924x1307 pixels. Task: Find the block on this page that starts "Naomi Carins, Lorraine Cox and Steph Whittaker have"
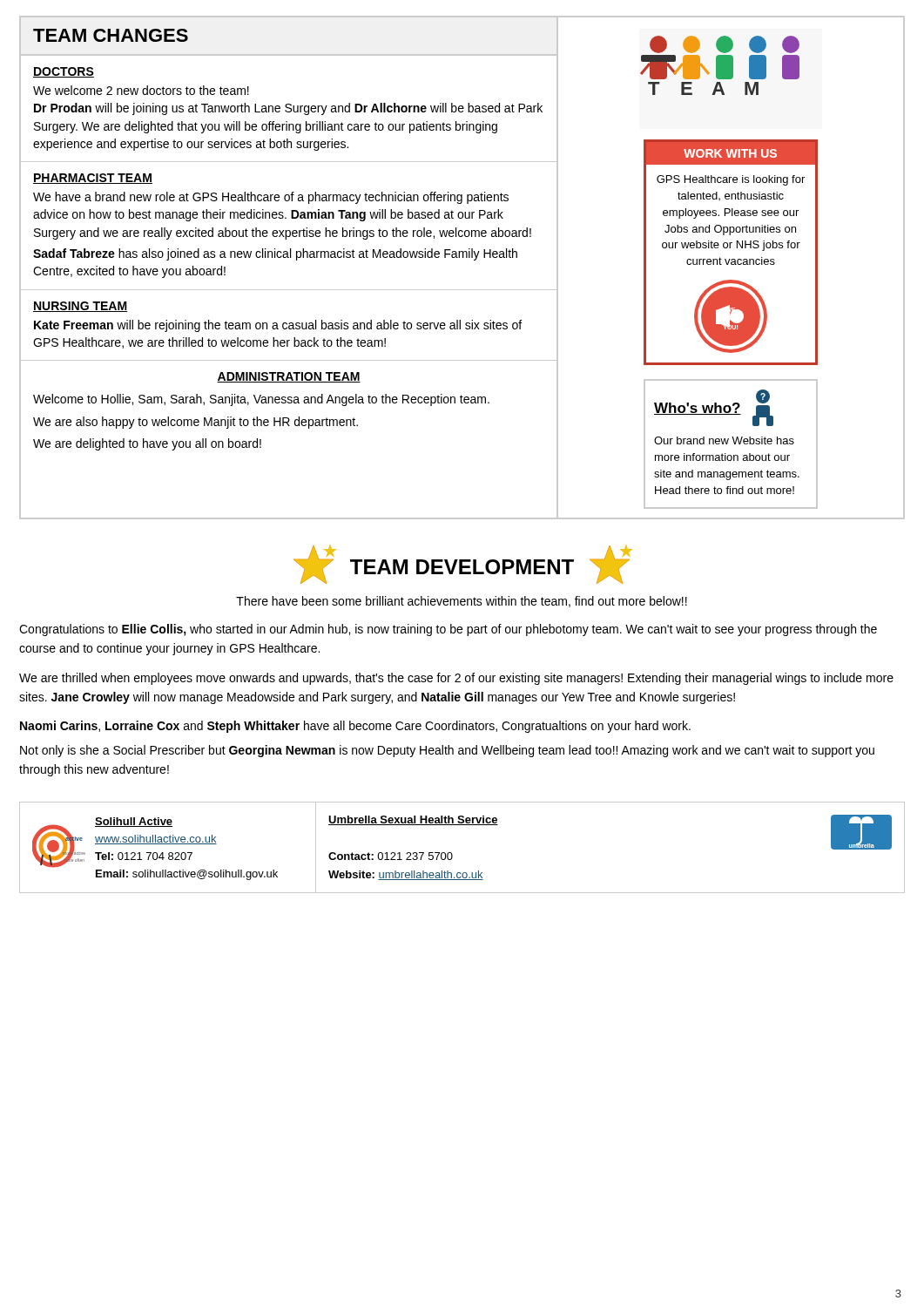point(355,726)
